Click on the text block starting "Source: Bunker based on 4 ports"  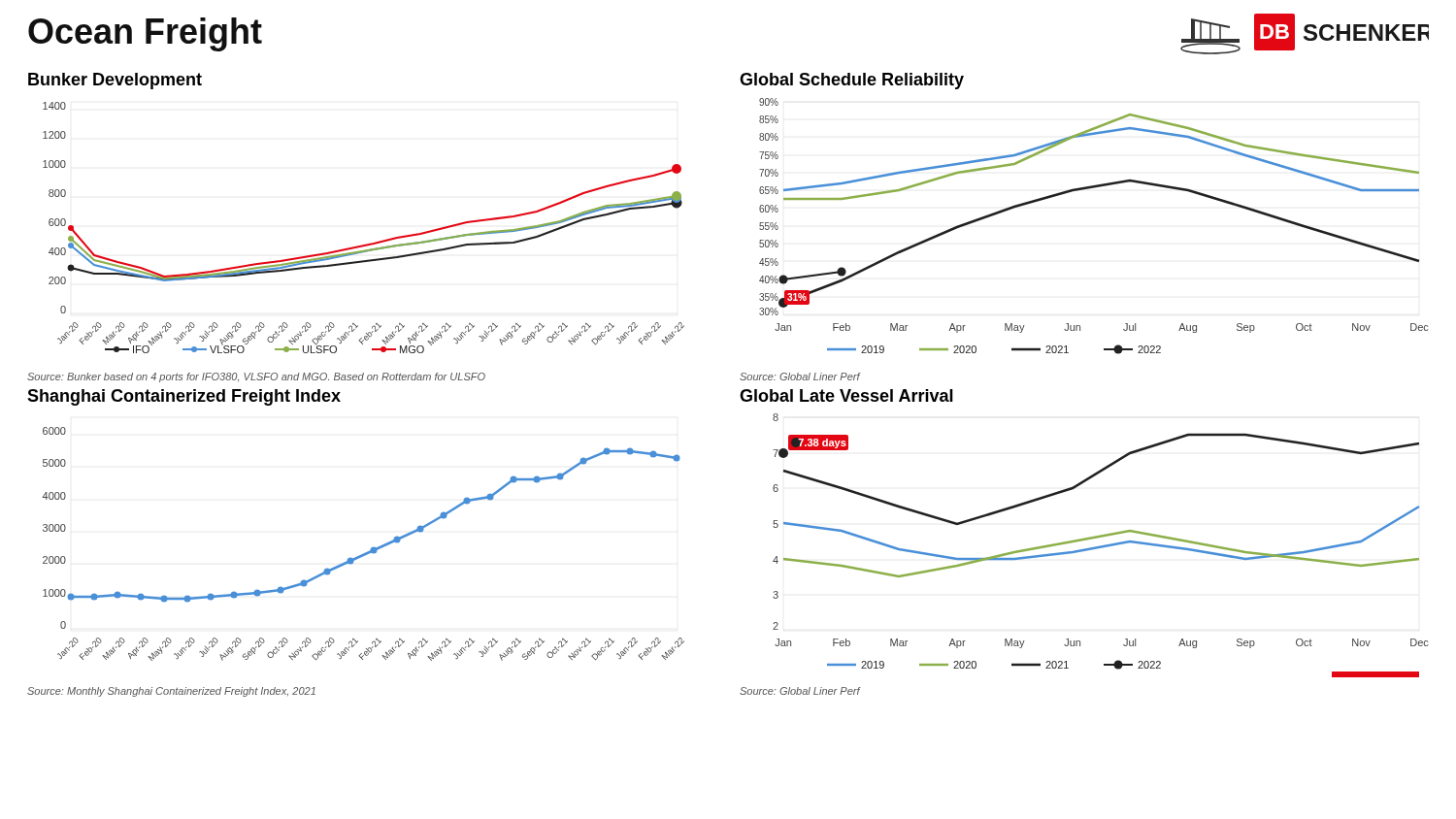(x=256, y=376)
